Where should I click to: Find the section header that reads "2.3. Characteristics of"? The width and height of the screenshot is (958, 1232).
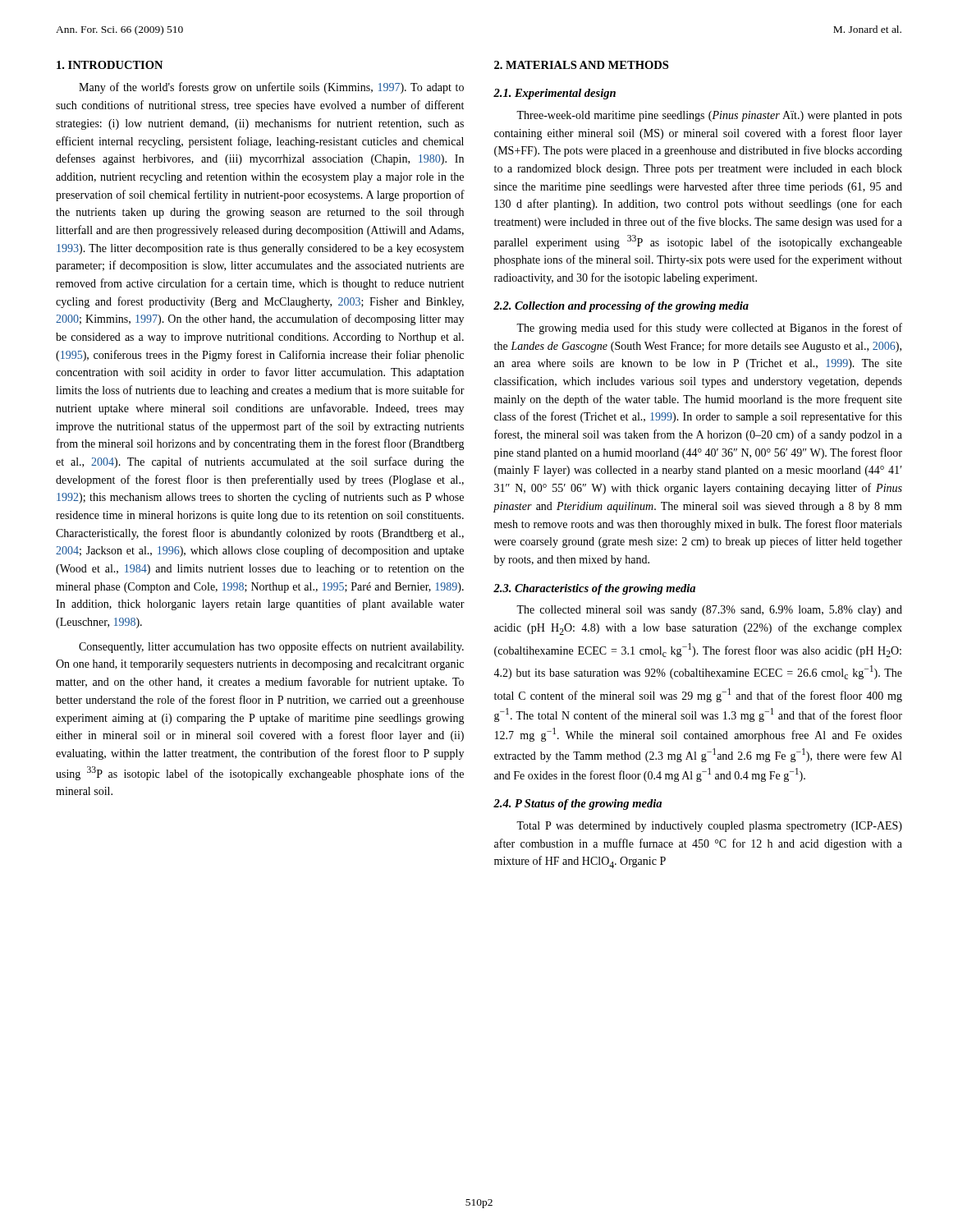698,588
